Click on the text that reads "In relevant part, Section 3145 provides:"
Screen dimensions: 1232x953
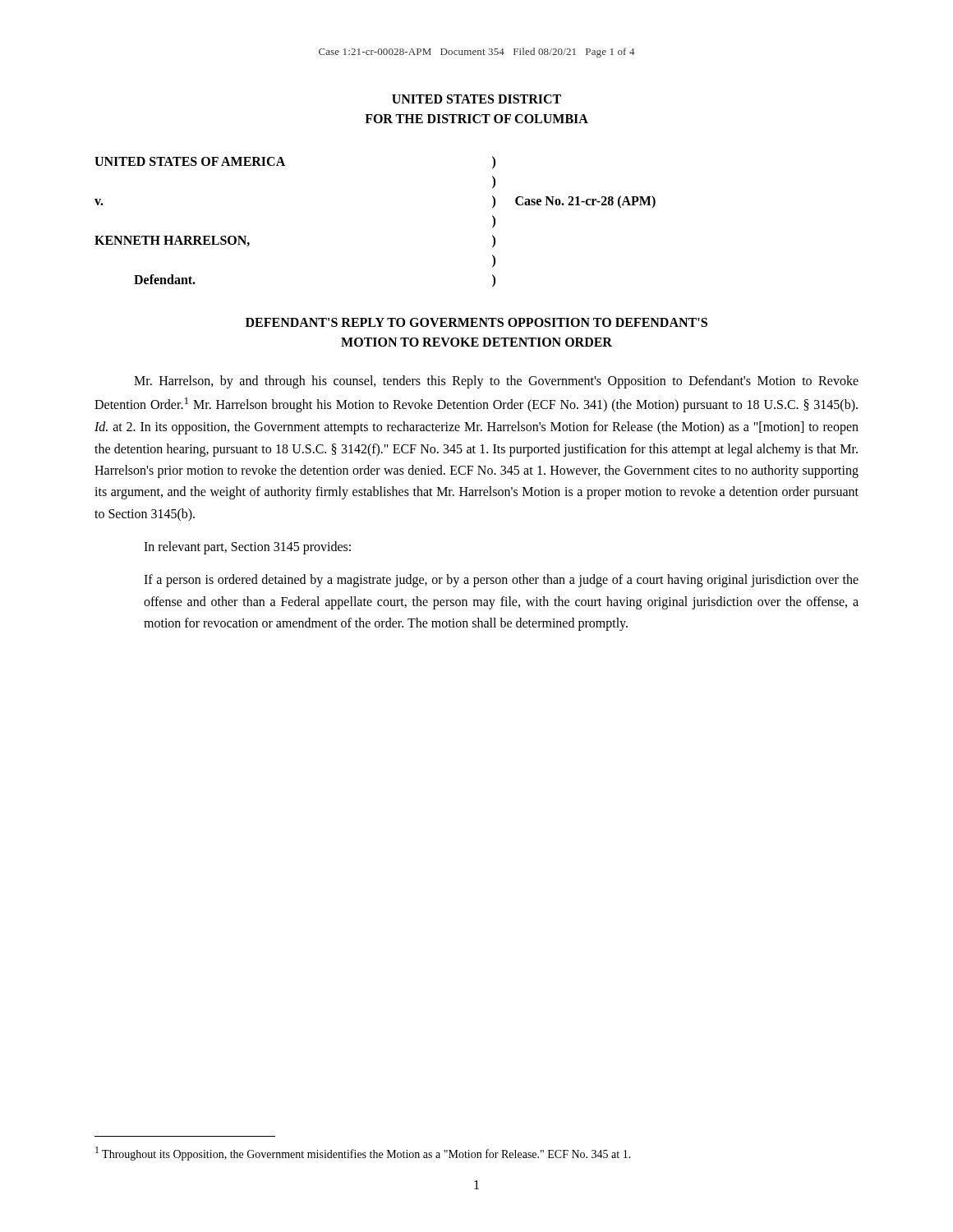pyautogui.click(x=248, y=547)
